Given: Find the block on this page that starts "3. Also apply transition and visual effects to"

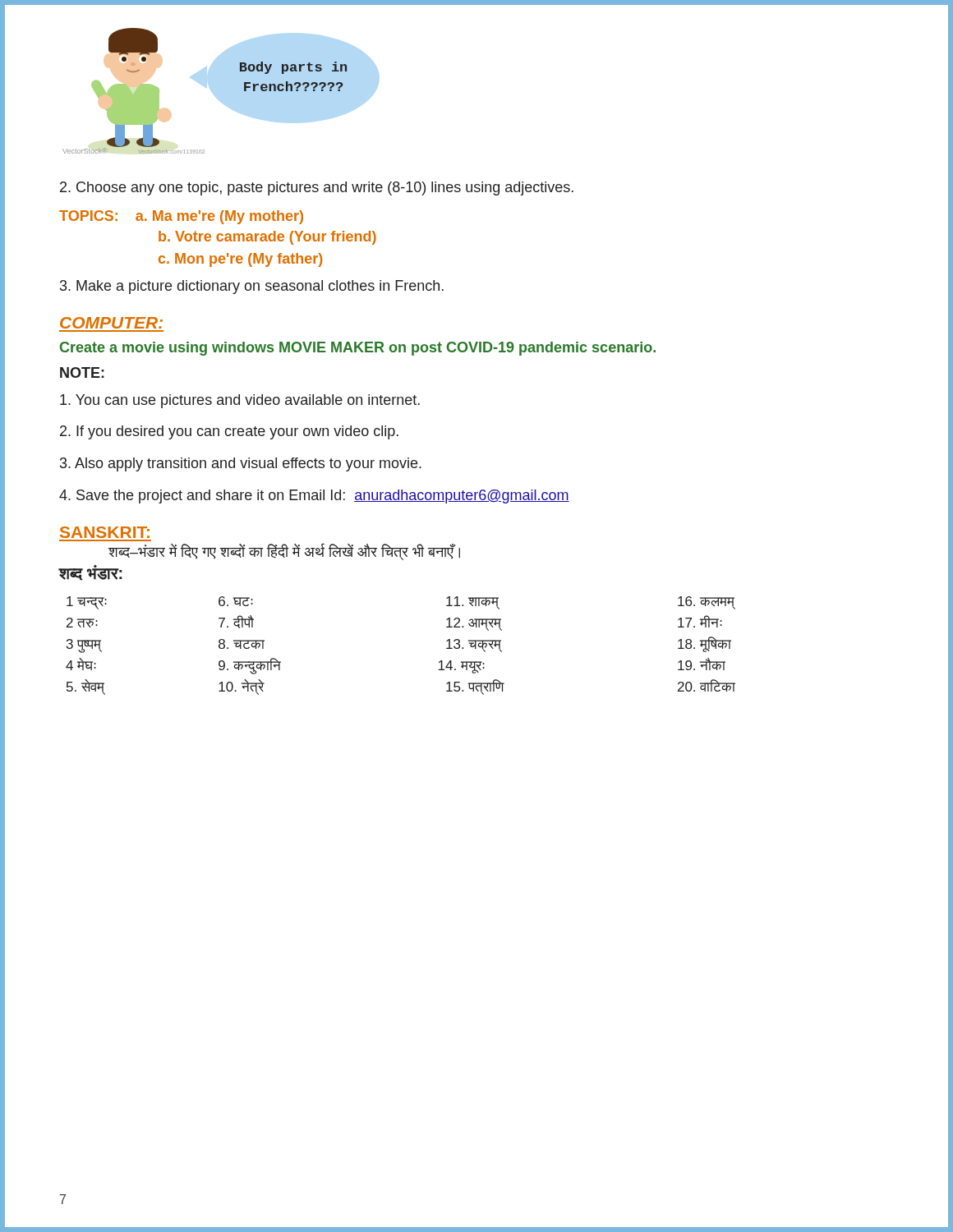Looking at the screenshot, I should pos(241,463).
